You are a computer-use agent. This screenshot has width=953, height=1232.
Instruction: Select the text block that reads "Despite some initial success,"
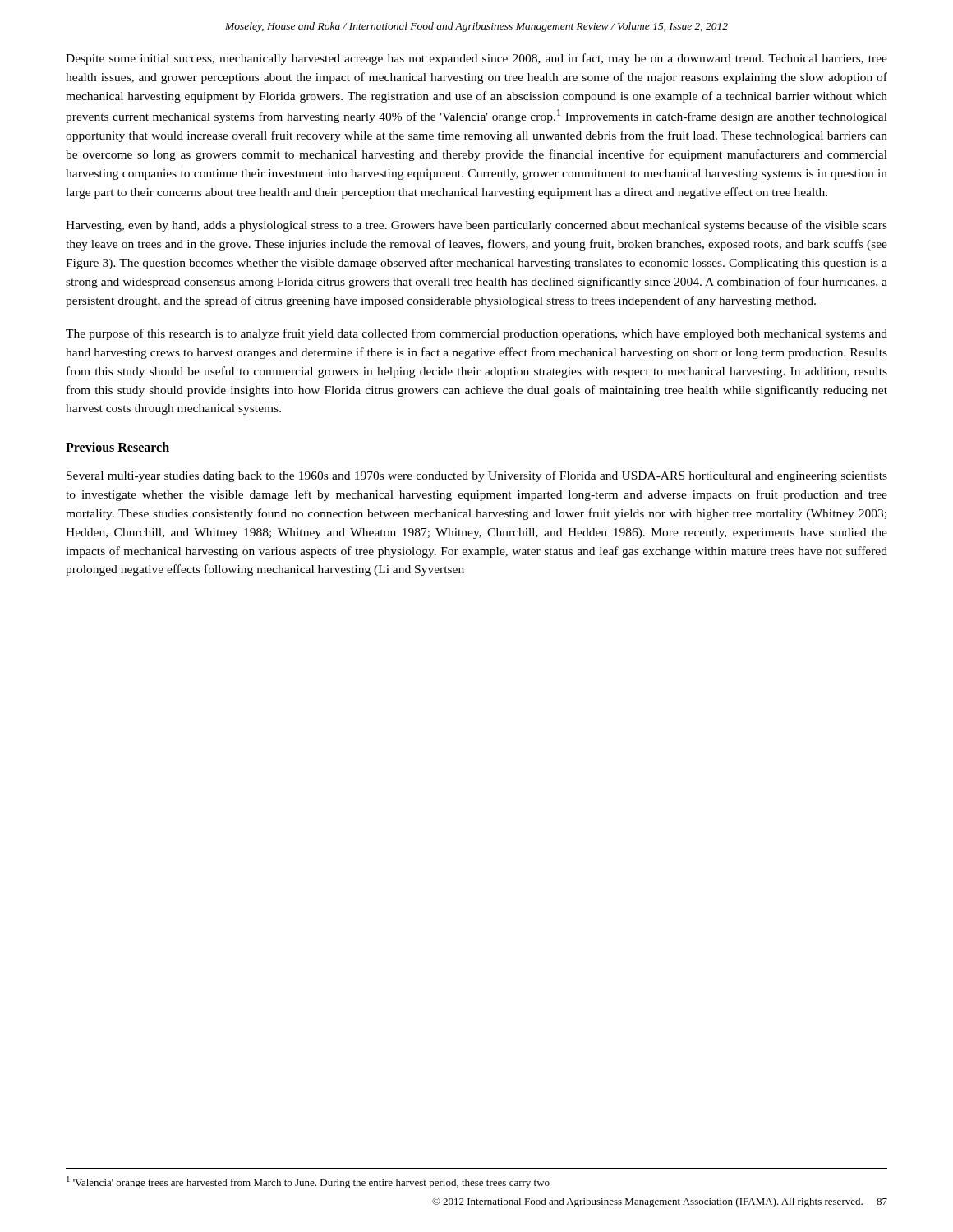point(476,125)
